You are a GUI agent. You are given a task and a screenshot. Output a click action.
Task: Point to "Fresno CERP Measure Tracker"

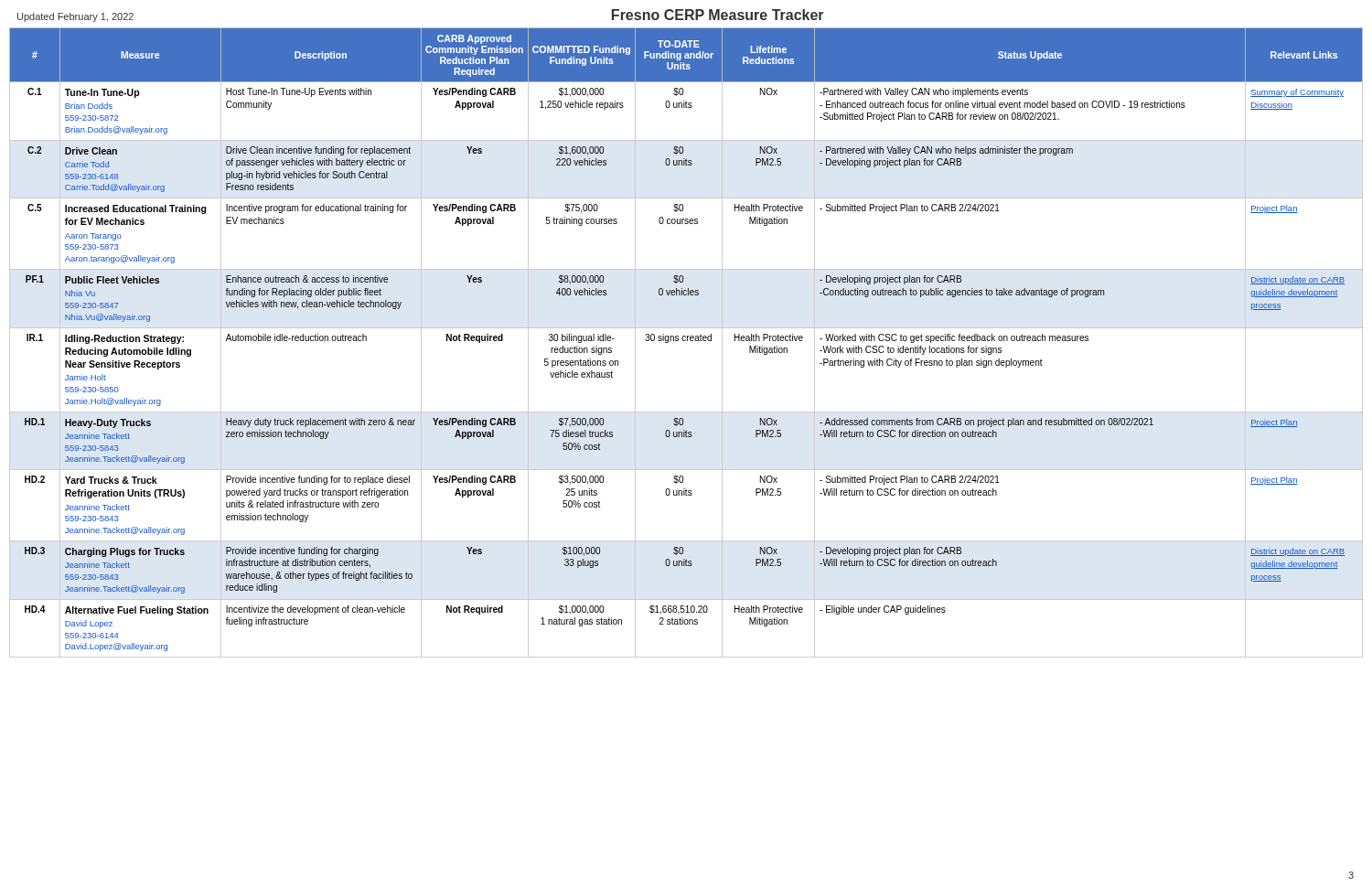(x=717, y=15)
